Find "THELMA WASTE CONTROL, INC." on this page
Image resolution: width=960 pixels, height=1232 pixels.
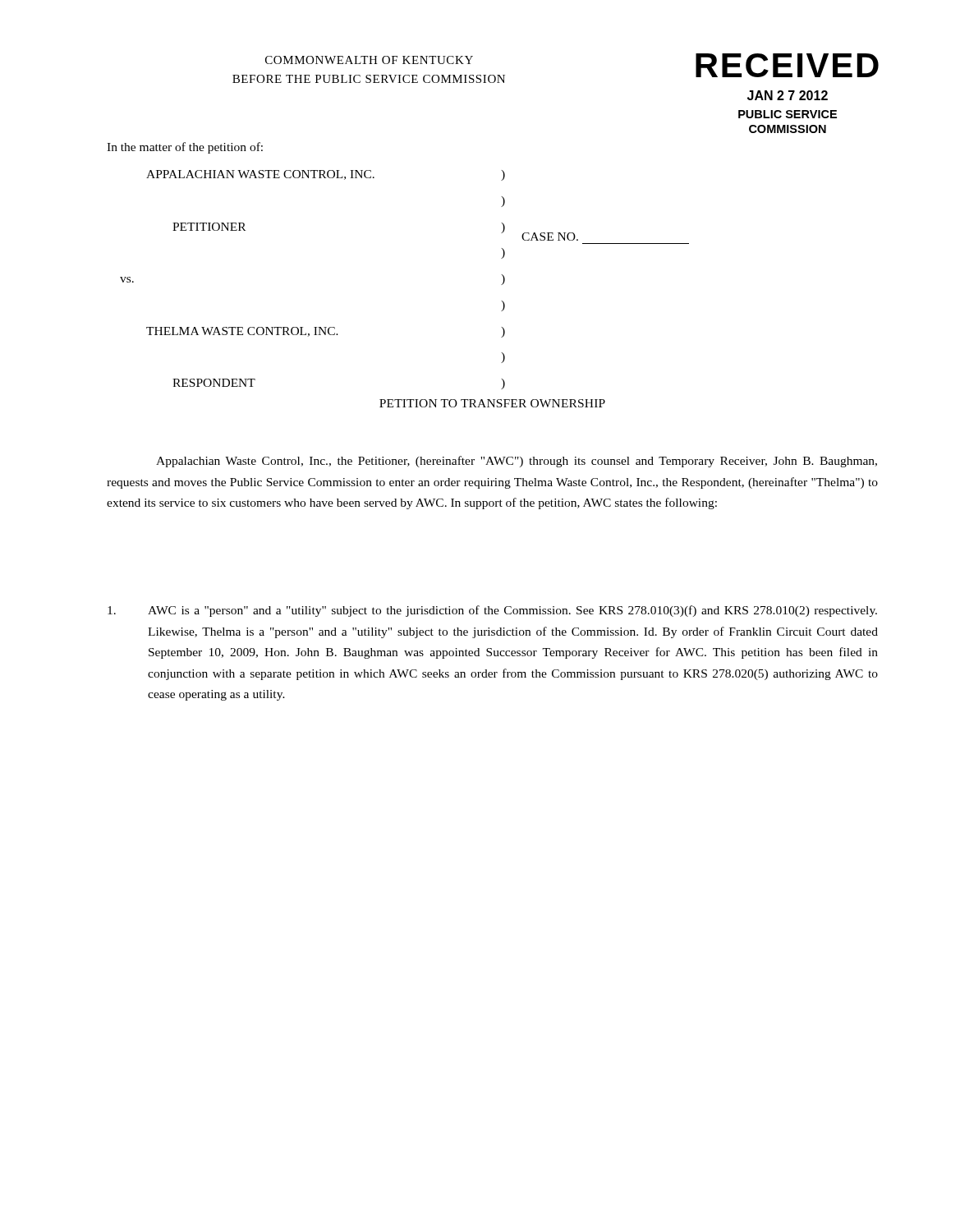coord(242,330)
